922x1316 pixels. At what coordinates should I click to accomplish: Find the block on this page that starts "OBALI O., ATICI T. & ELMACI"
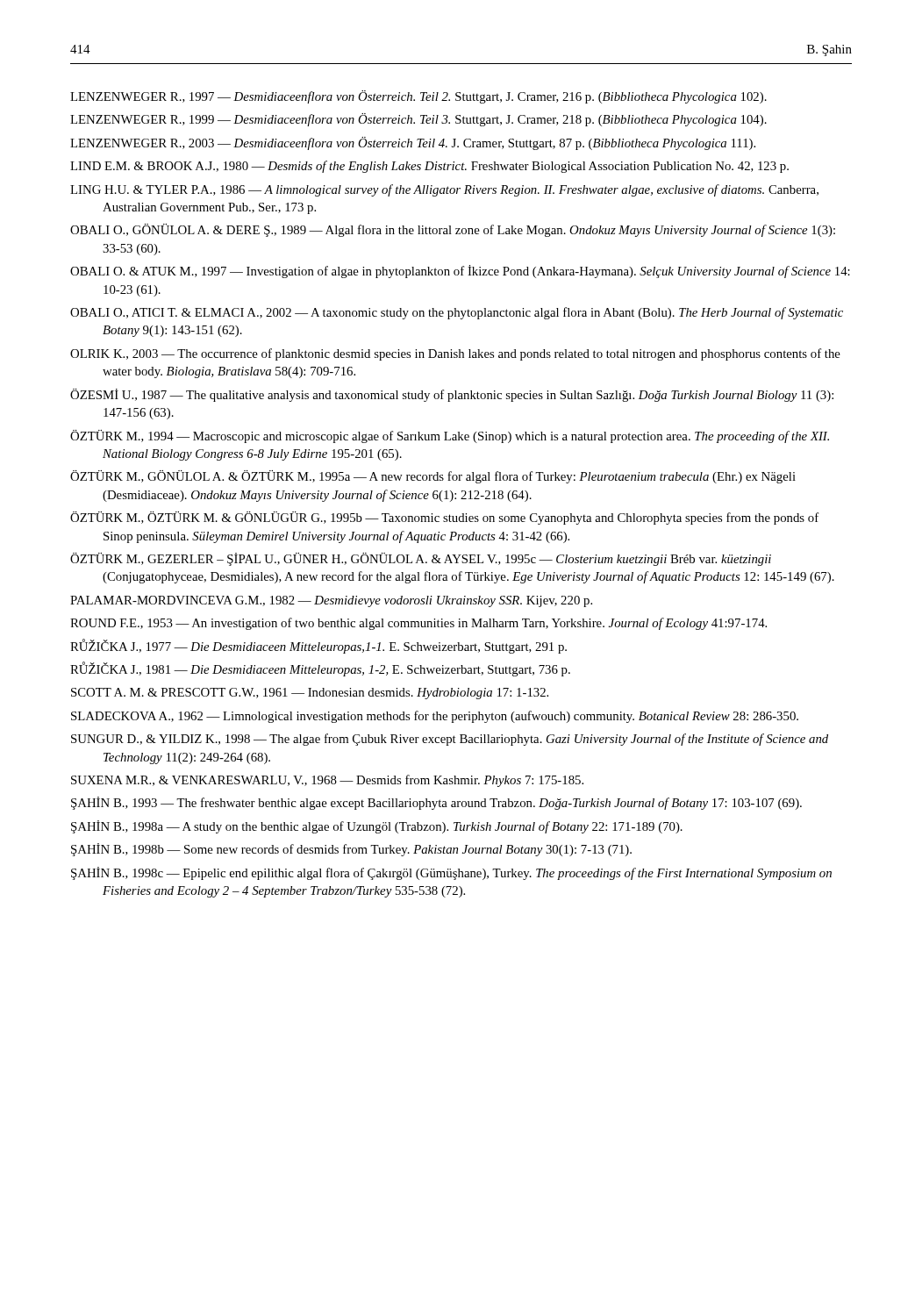(x=457, y=321)
